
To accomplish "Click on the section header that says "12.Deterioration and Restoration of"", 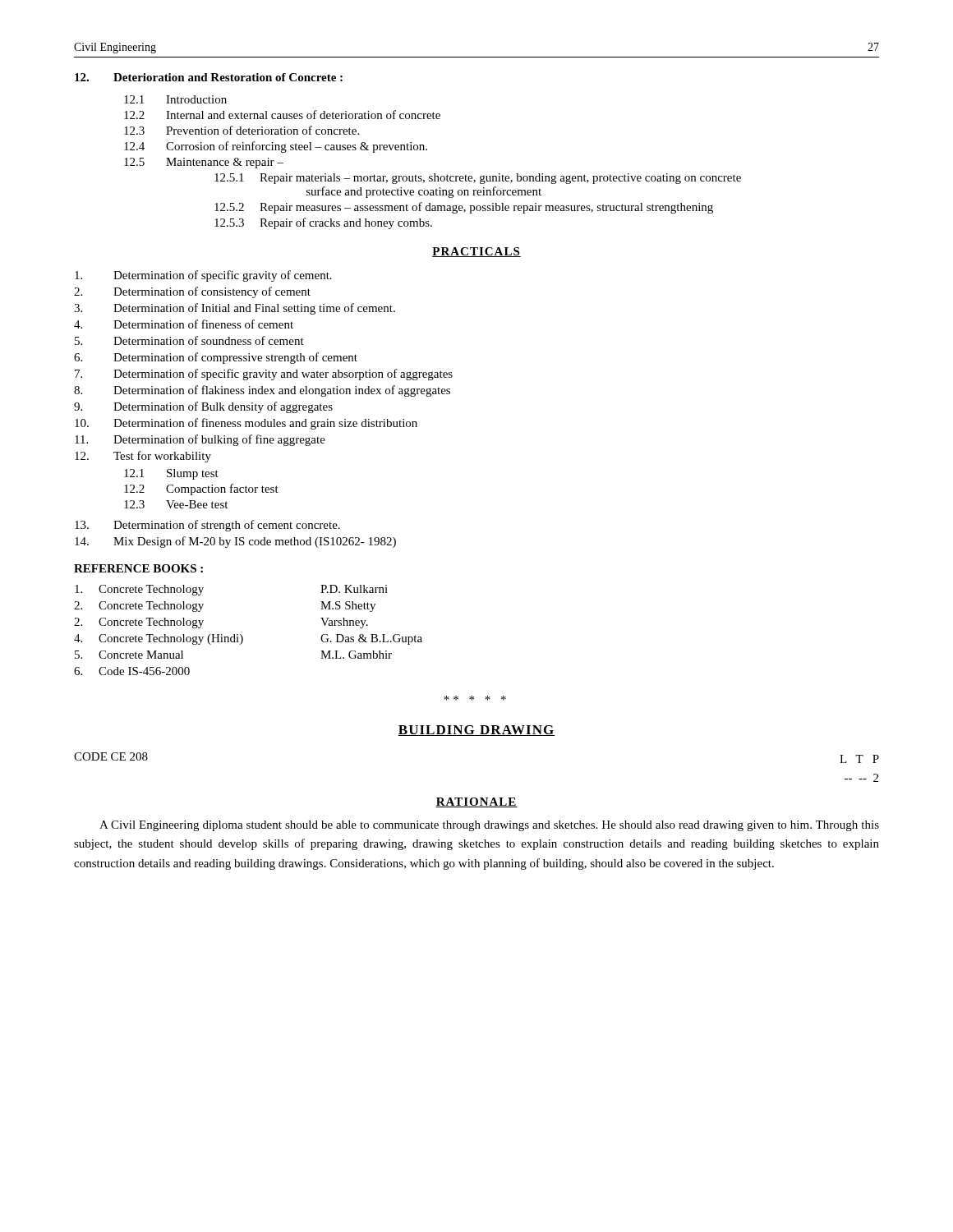I will 209,78.
